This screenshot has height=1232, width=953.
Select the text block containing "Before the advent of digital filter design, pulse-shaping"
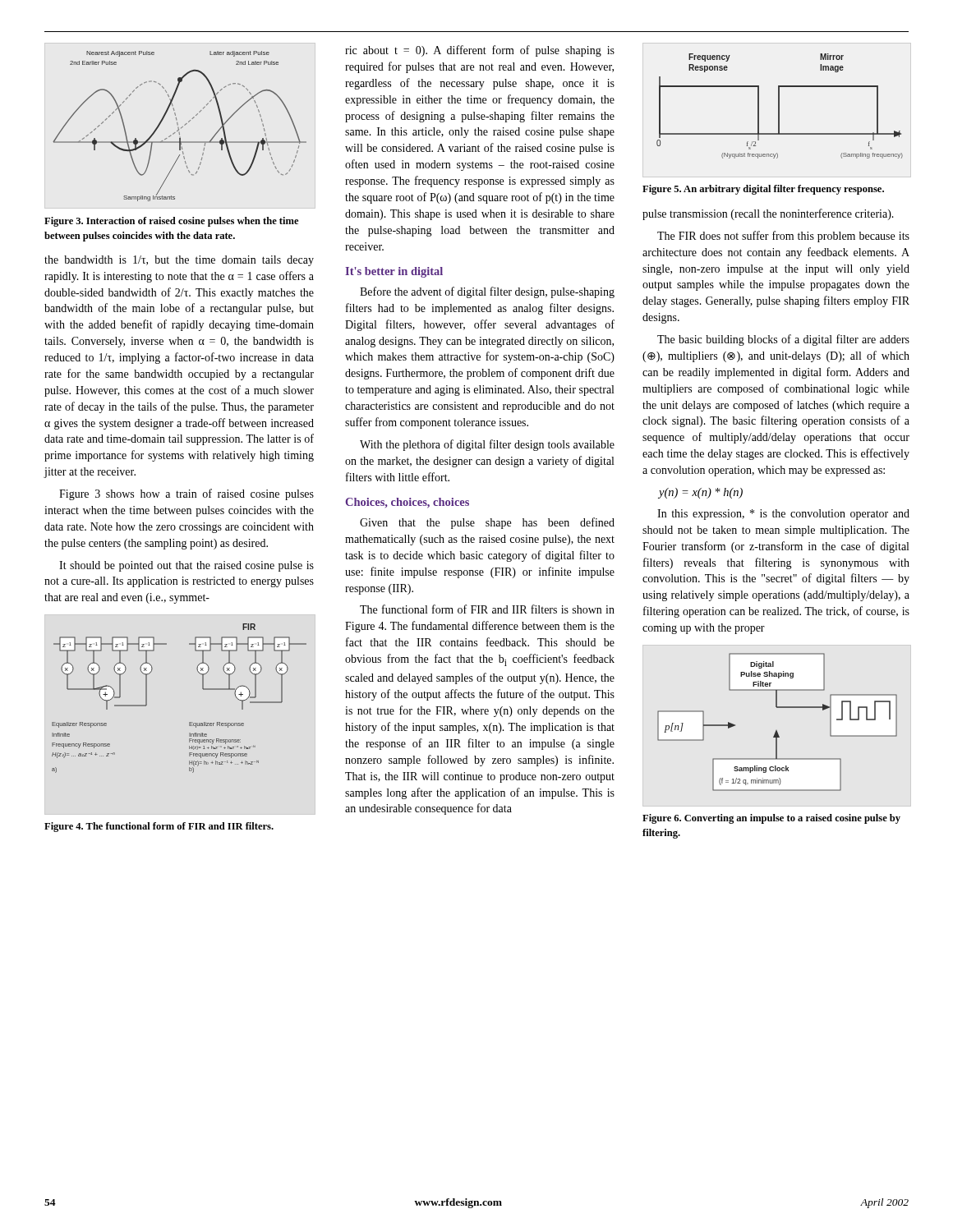pyautogui.click(x=480, y=358)
